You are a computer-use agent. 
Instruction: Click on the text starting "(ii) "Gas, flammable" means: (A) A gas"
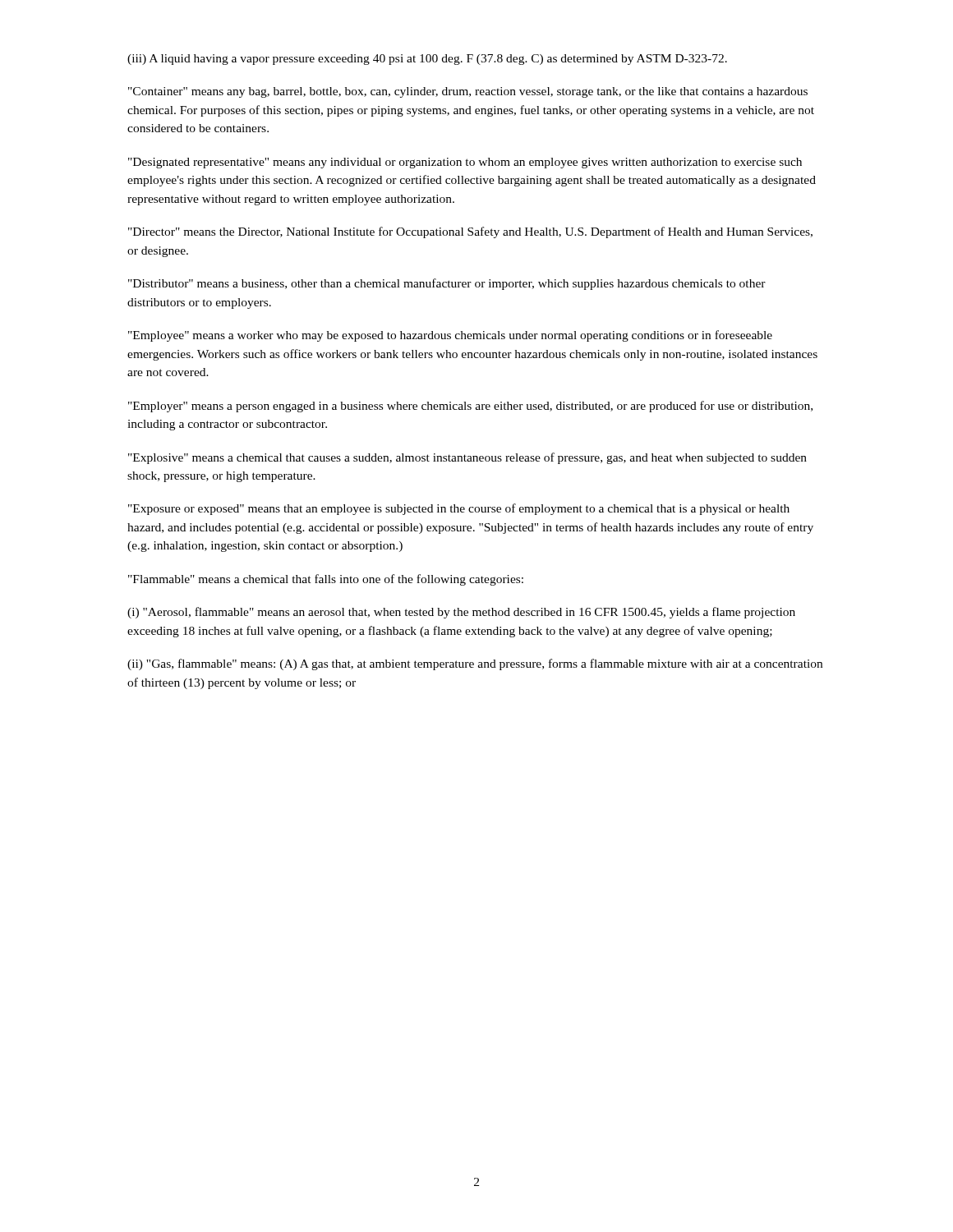475,673
